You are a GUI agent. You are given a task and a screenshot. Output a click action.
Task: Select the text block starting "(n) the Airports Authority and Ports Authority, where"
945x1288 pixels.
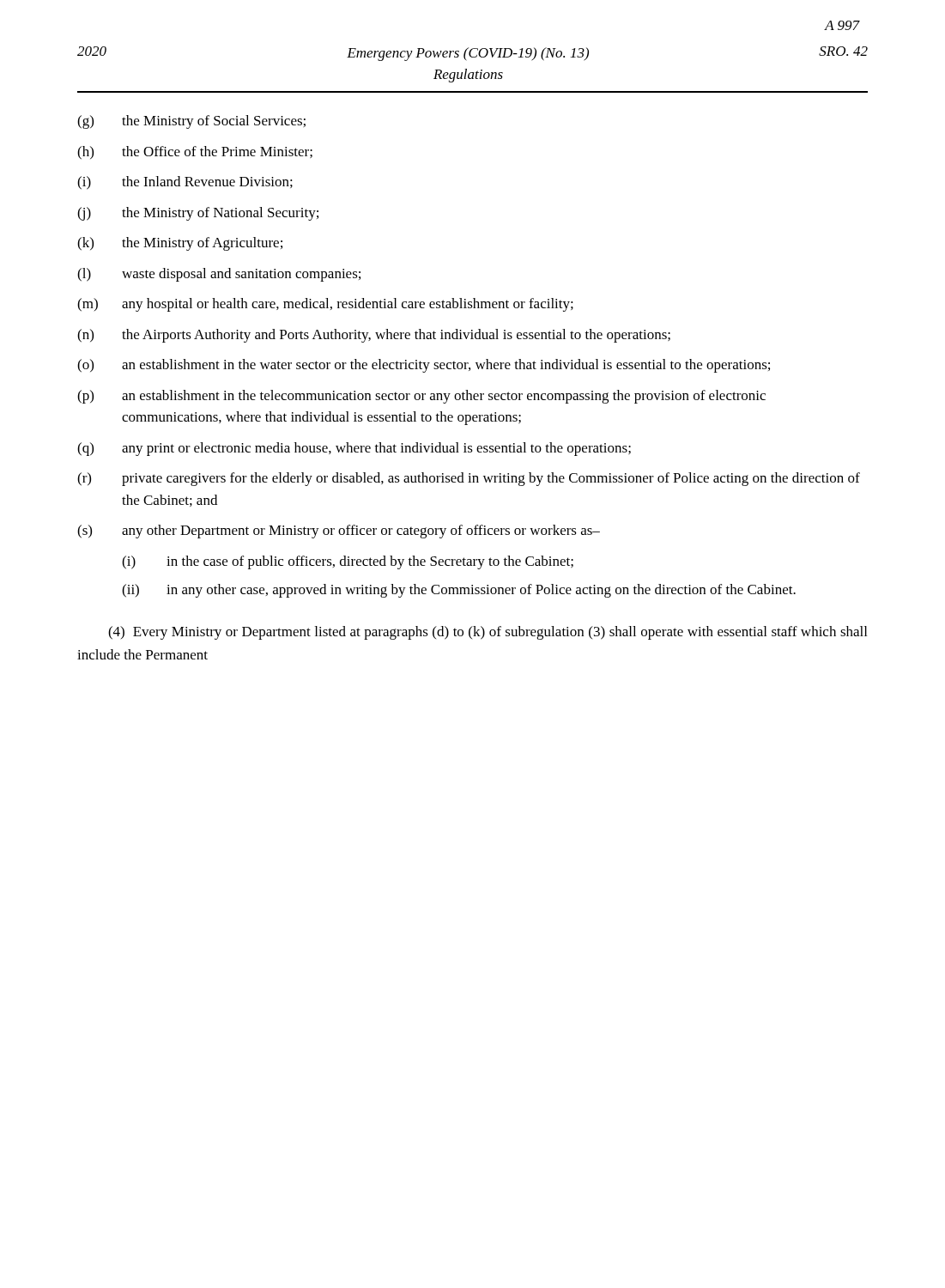pos(472,334)
